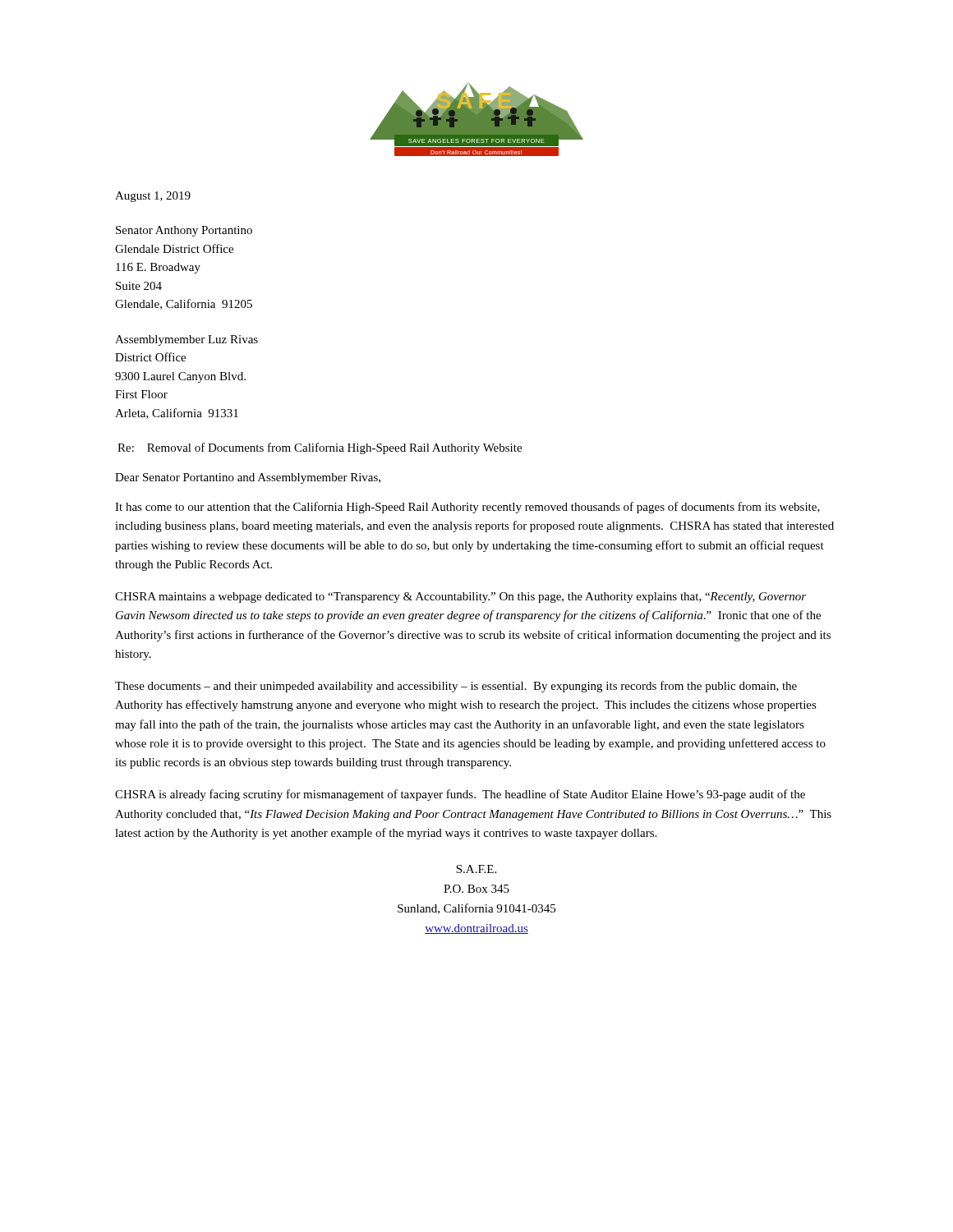Find the text block that reads "CHSRA maintains a"
Image resolution: width=953 pixels, height=1232 pixels.
[x=473, y=625]
